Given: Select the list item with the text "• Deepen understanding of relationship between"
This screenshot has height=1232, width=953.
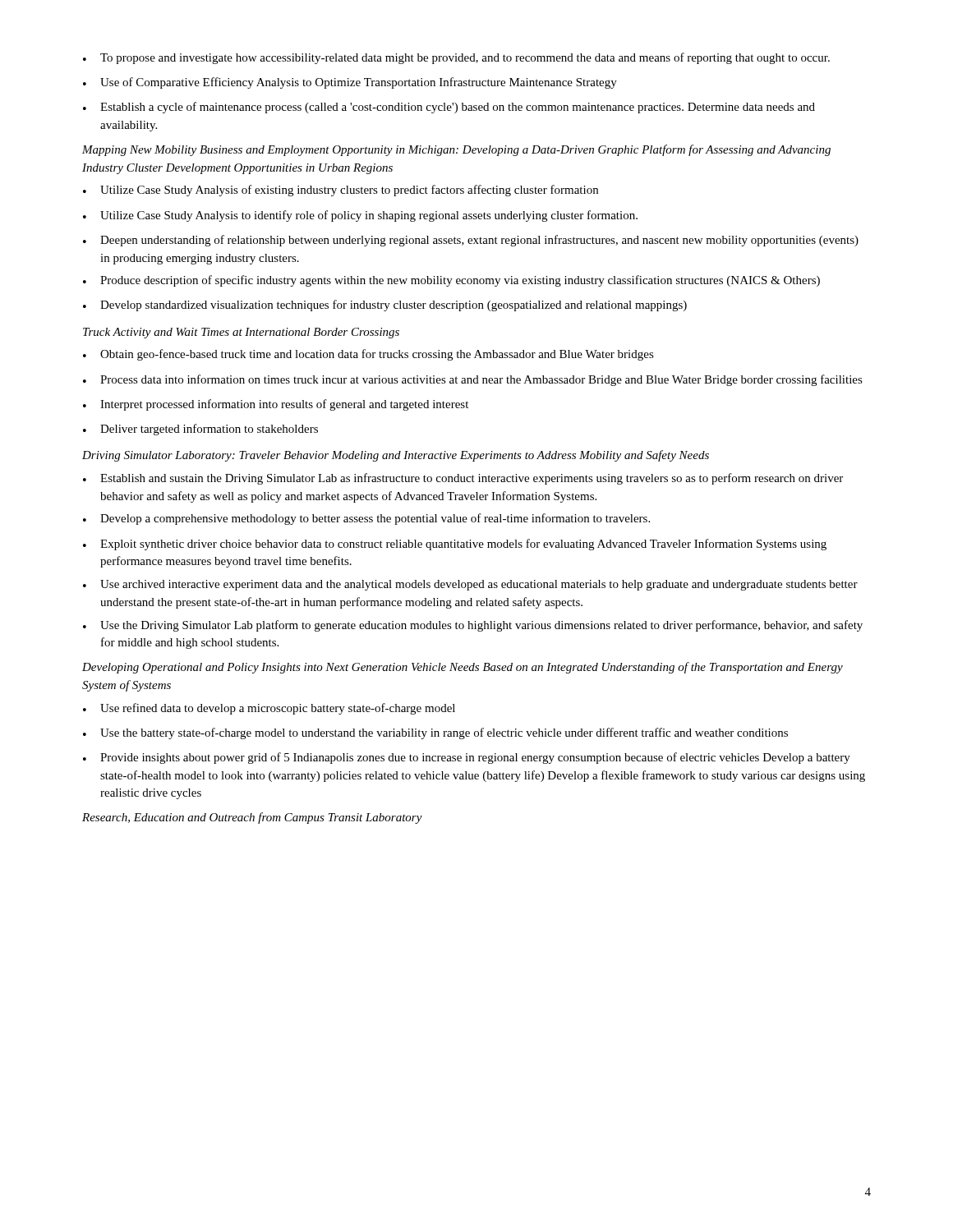Looking at the screenshot, I should [x=476, y=249].
